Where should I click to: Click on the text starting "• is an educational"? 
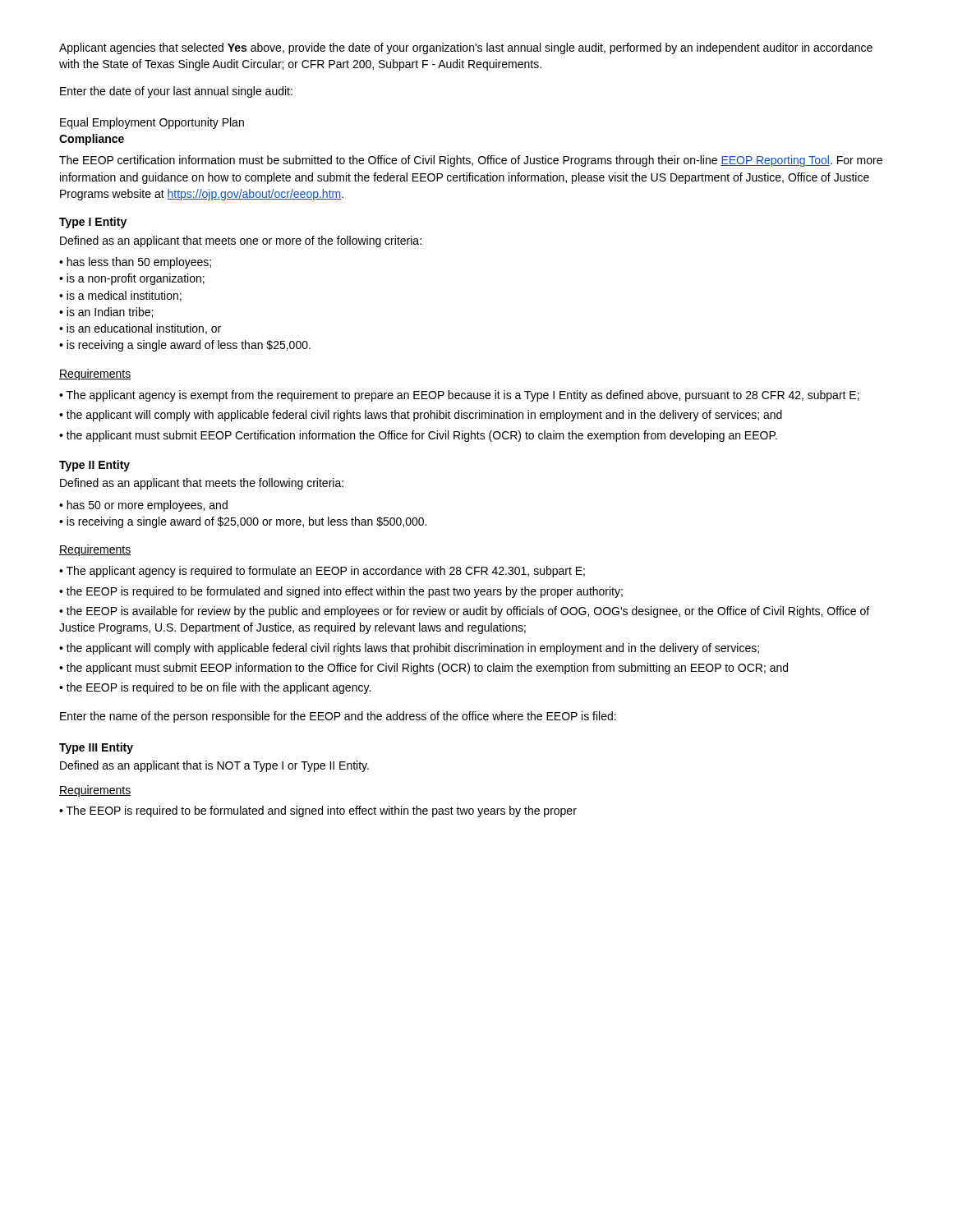pyautogui.click(x=140, y=329)
